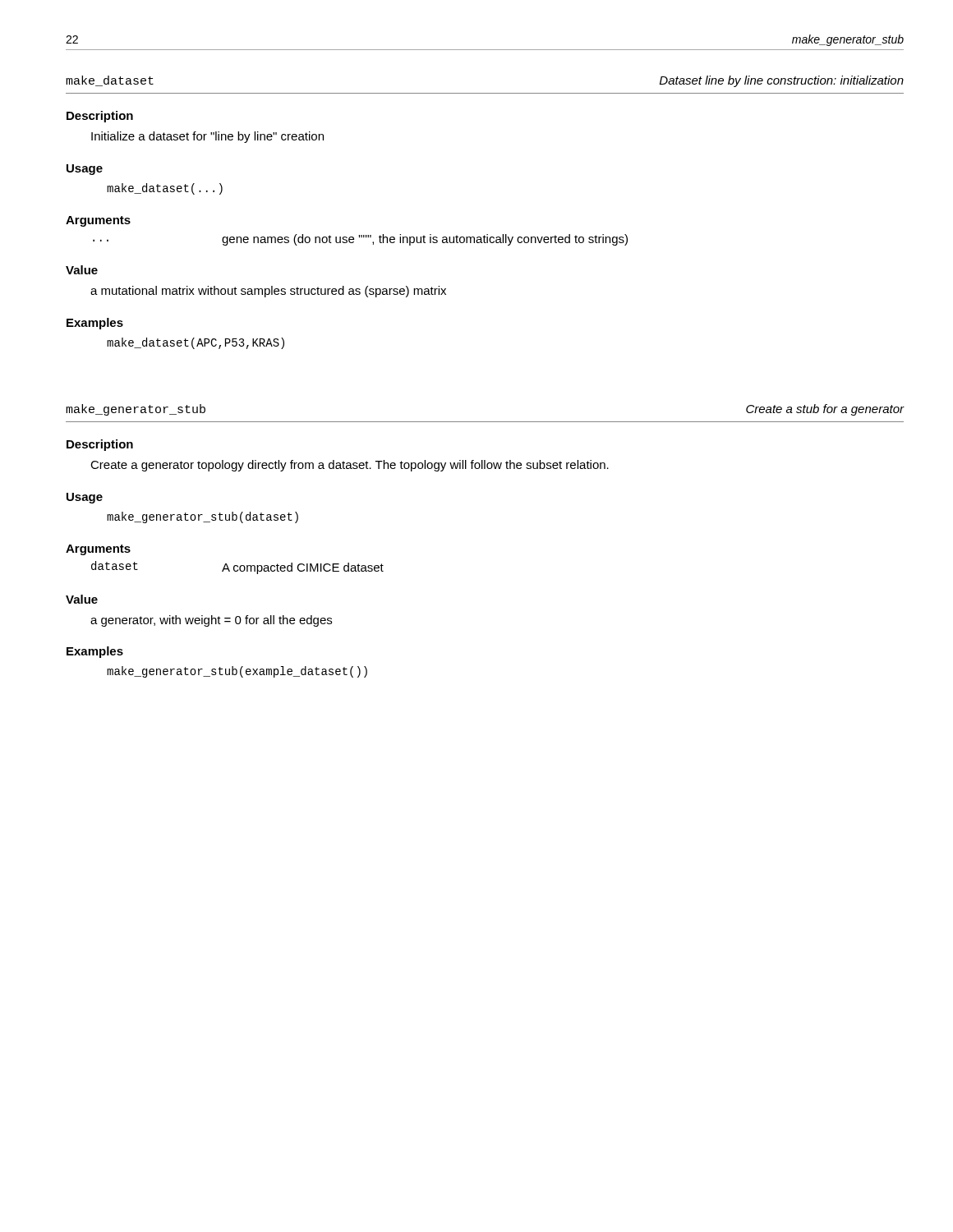
Task: Select the text block containing "Create a generator topology directly from a dataset."
Action: click(x=350, y=465)
